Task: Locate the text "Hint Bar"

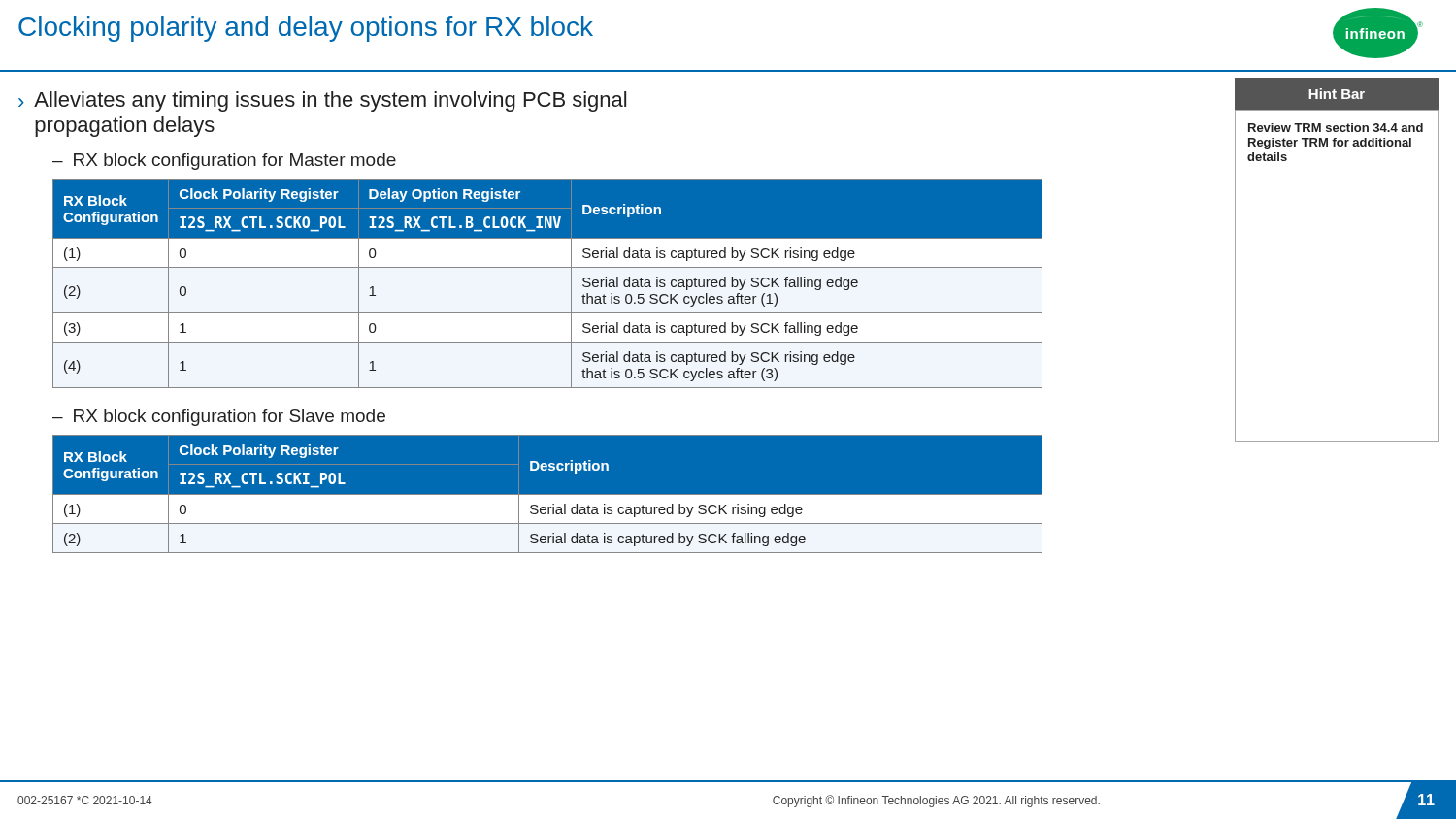Action: (1337, 94)
